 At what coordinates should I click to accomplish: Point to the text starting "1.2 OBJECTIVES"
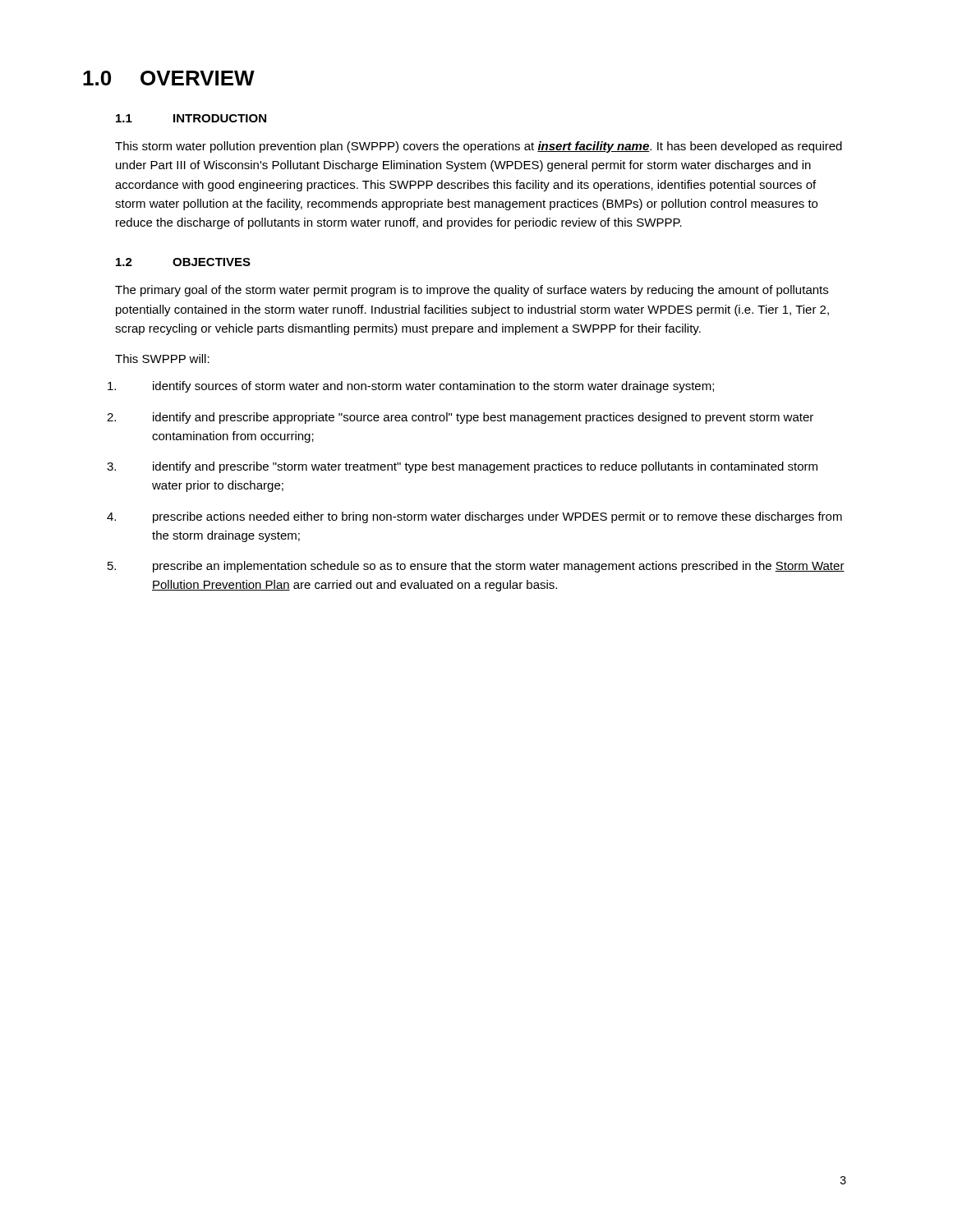click(183, 262)
